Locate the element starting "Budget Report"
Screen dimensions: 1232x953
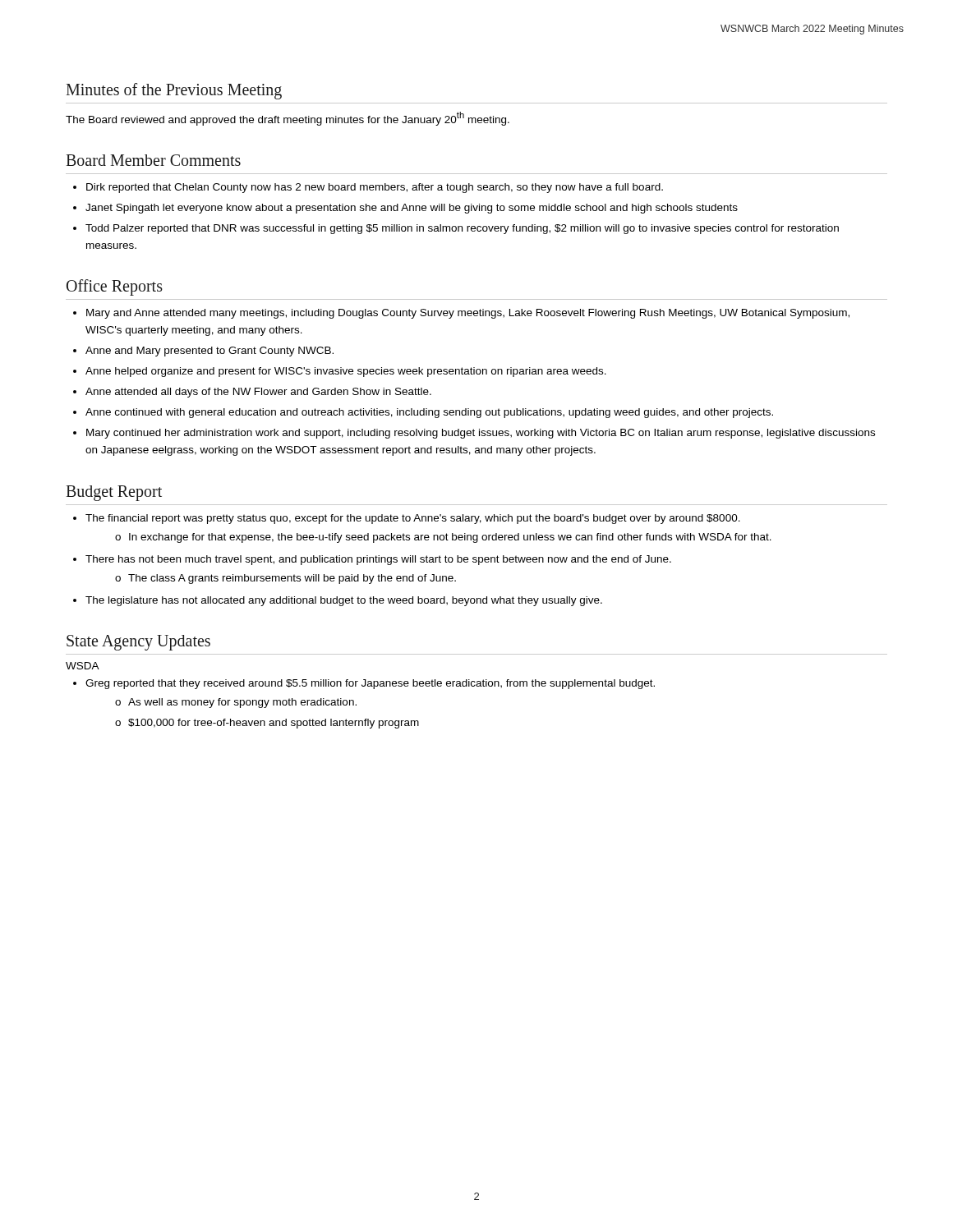coord(114,491)
